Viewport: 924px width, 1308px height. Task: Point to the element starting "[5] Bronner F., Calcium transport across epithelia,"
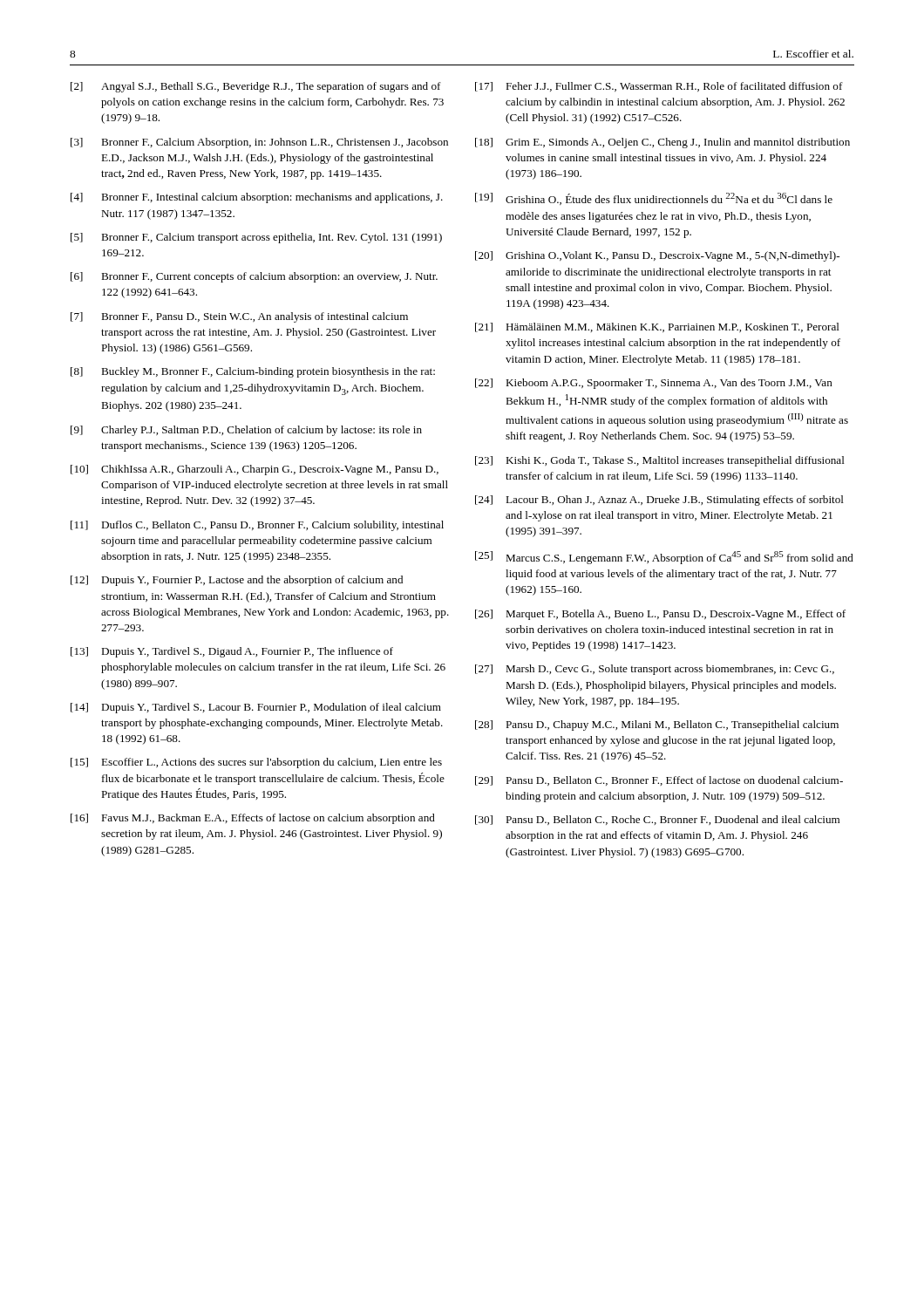[x=260, y=245]
